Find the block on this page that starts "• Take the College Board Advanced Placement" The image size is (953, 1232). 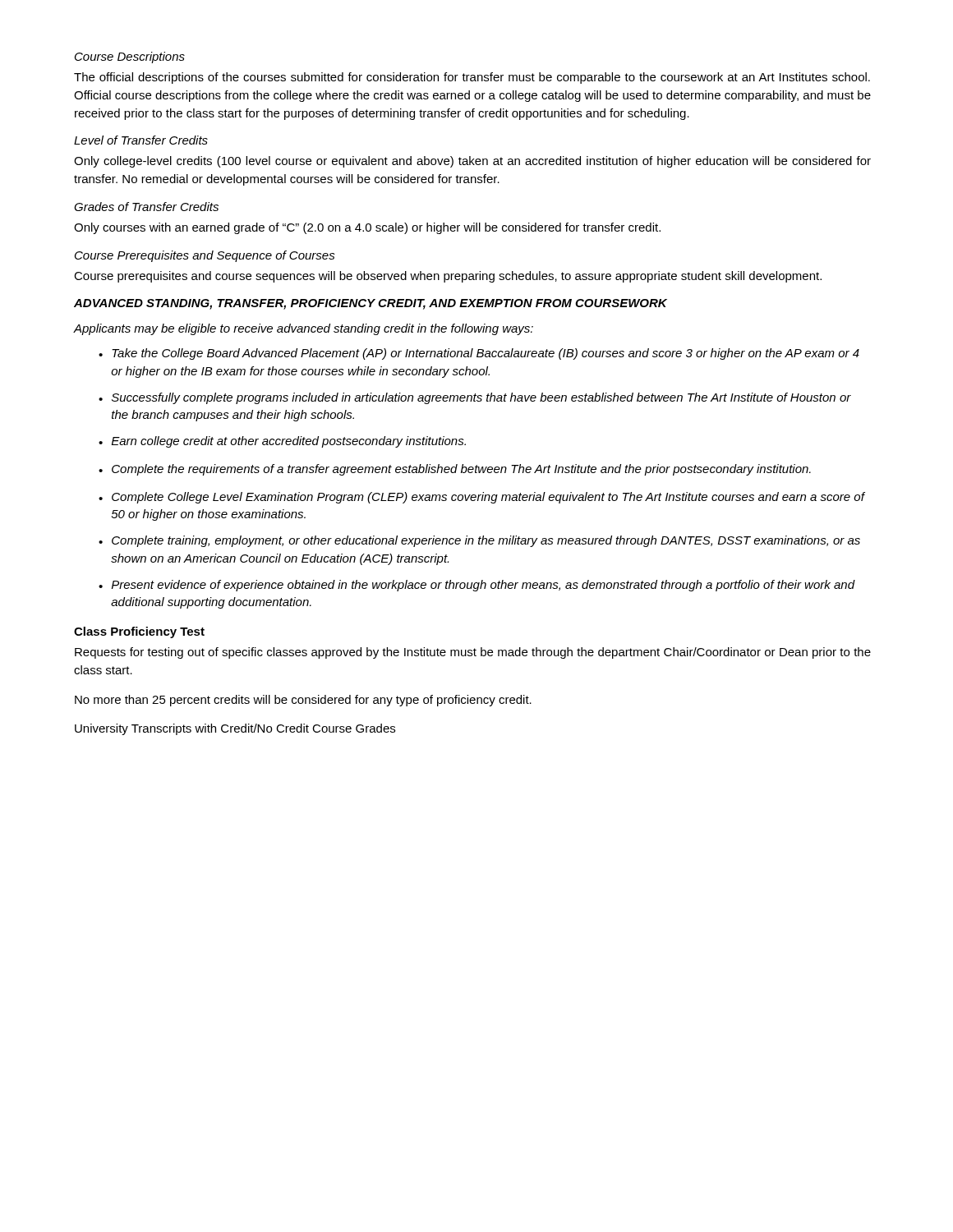tap(485, 362)
